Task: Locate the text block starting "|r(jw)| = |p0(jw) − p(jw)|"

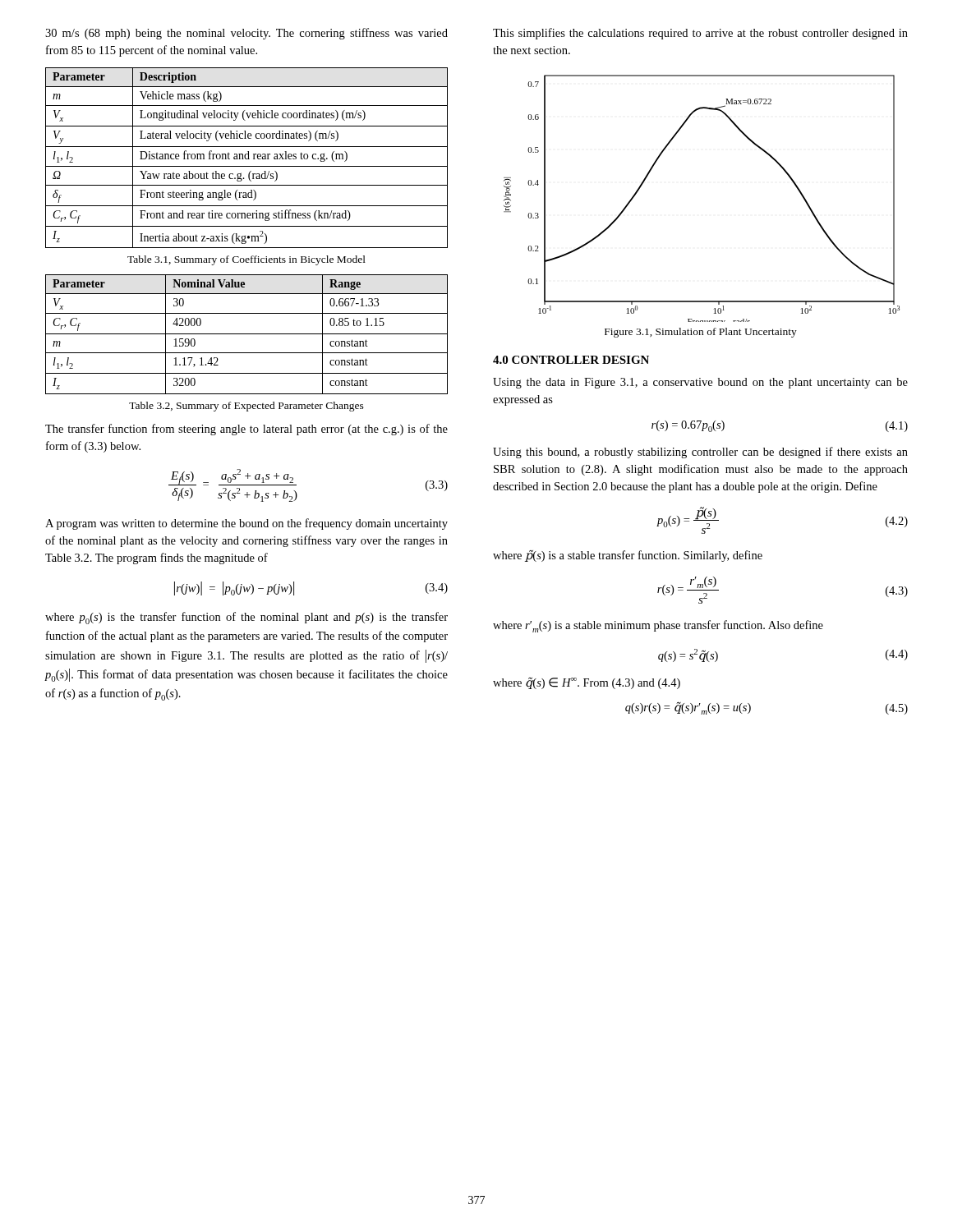Action: [246, 588]
